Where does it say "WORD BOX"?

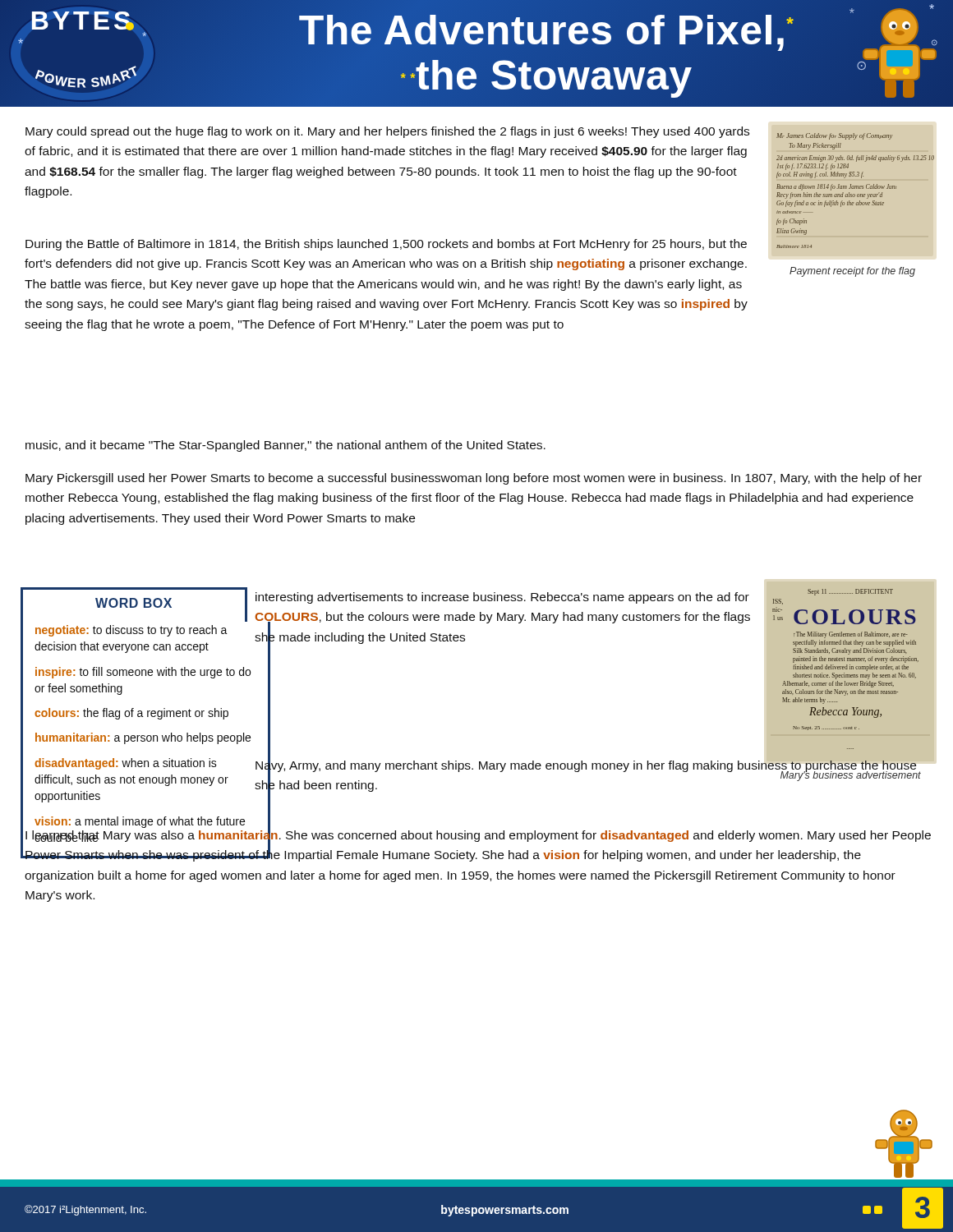tap(134, 604)
